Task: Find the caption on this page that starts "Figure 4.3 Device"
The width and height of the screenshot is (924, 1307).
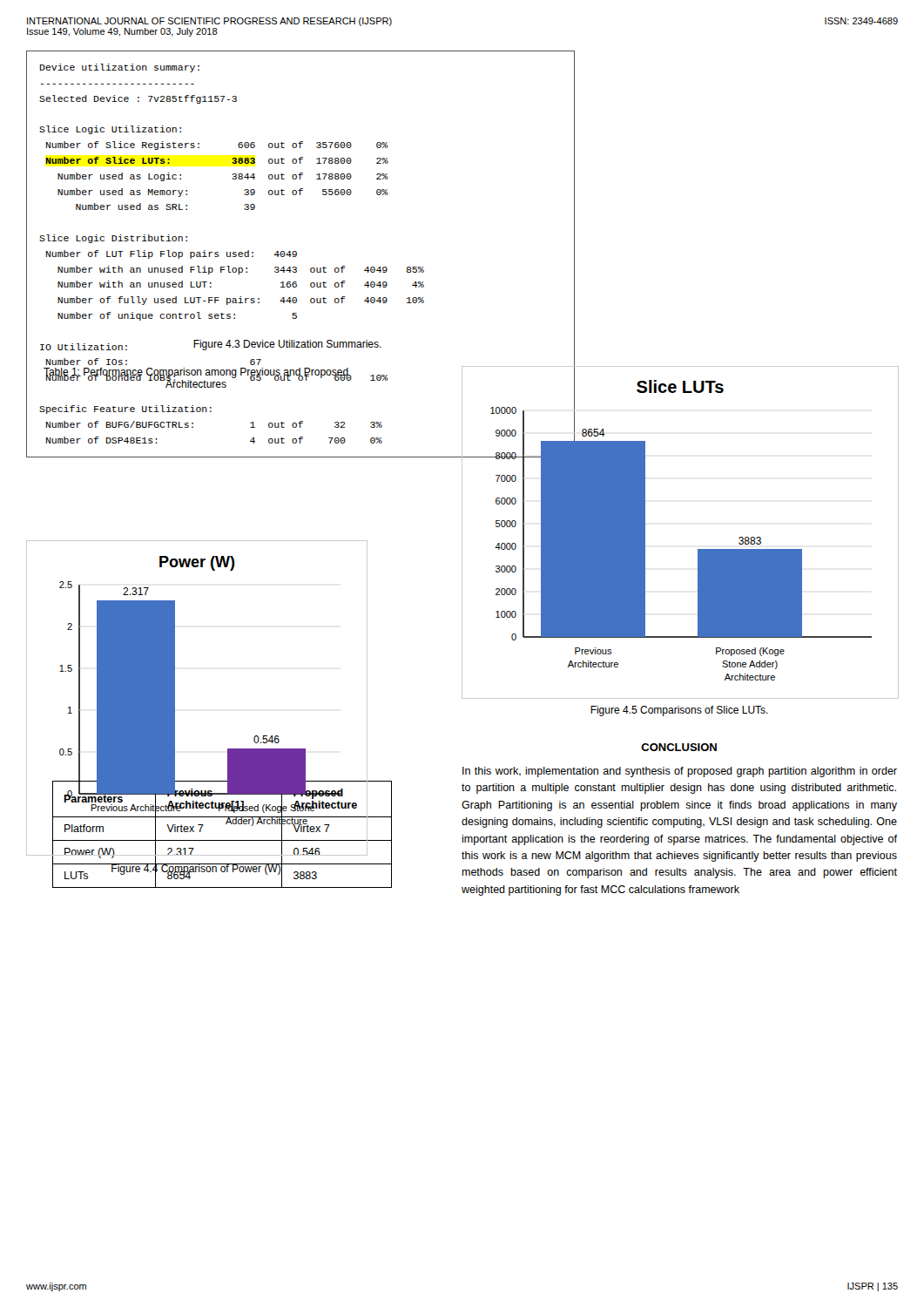Action: pyautogui.click(x=287, y=344)
